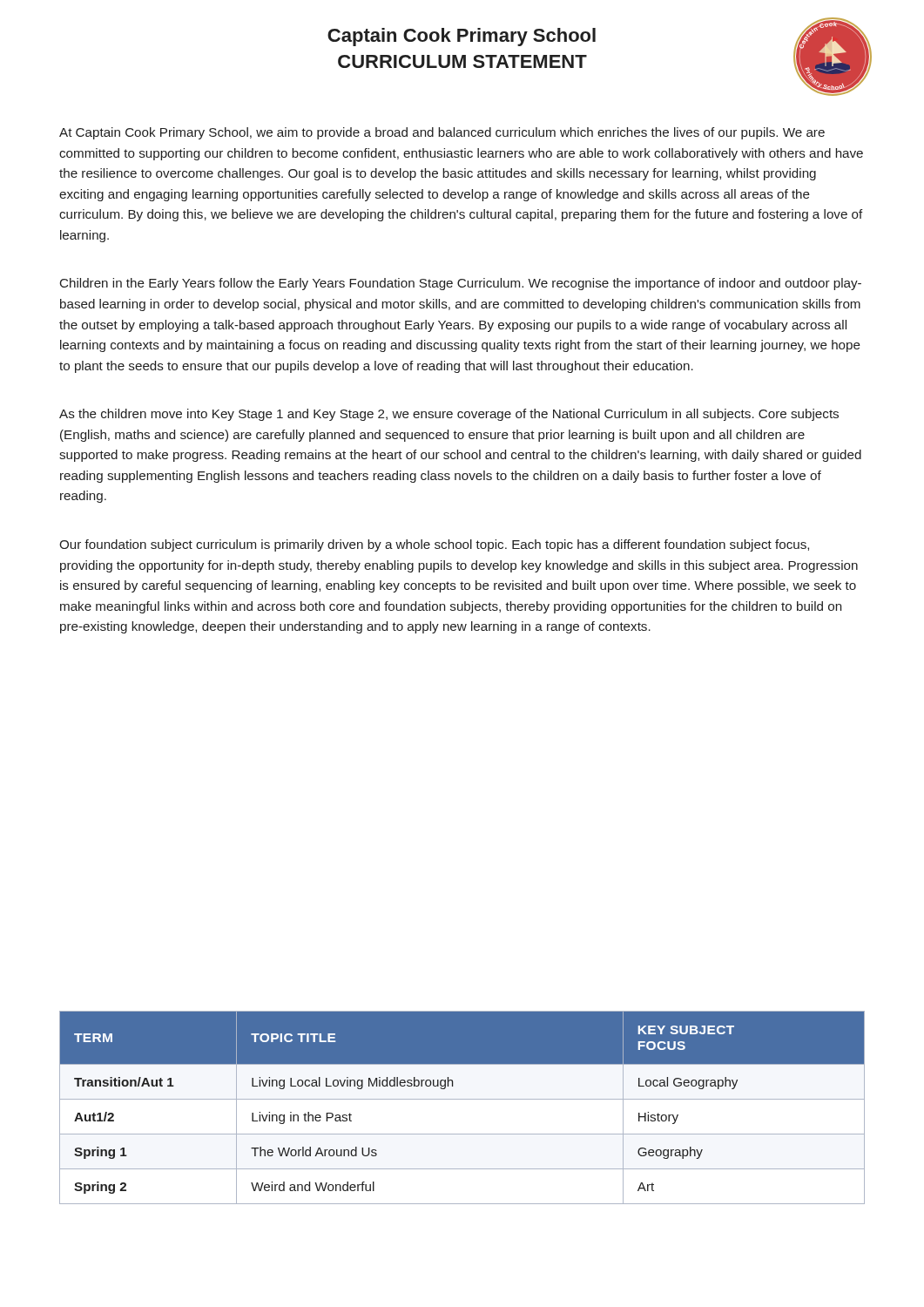924x1307 pixels.
Task: Find the text block containing "As the children move into"
Action: [460, 455]
